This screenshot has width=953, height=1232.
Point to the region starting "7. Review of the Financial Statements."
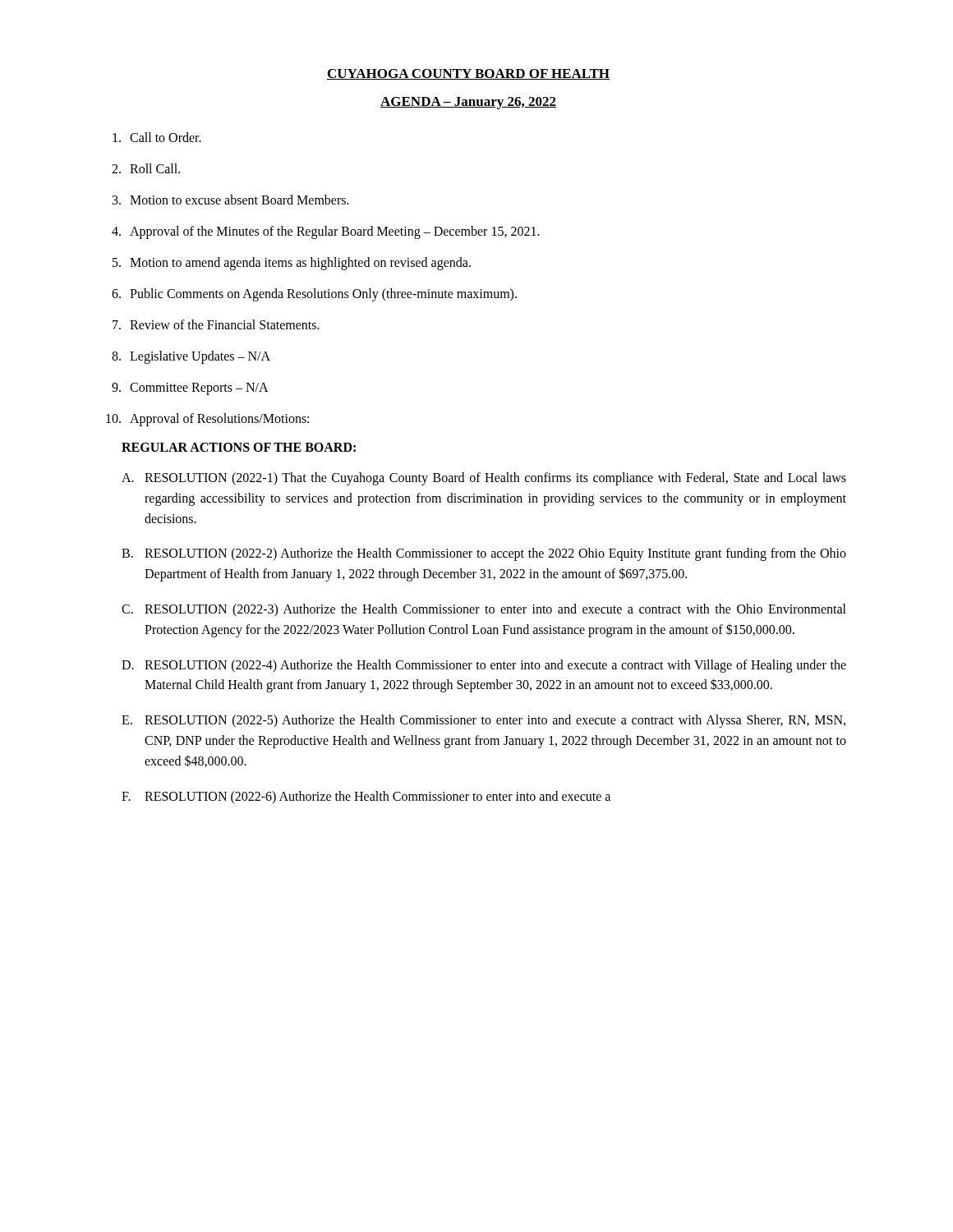point(205,325)
